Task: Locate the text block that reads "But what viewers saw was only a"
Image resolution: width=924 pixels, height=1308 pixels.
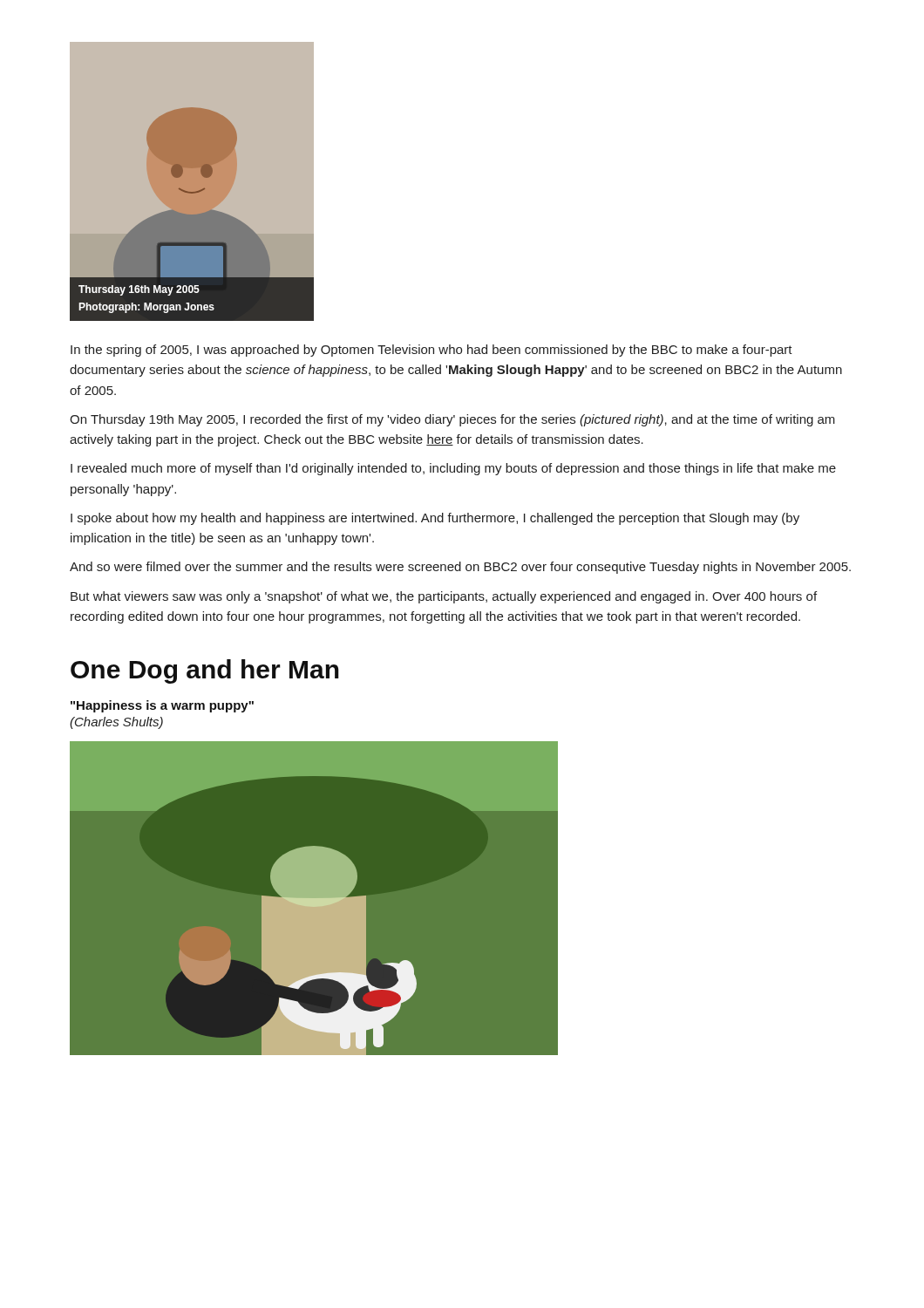Action: click(443, 606)
